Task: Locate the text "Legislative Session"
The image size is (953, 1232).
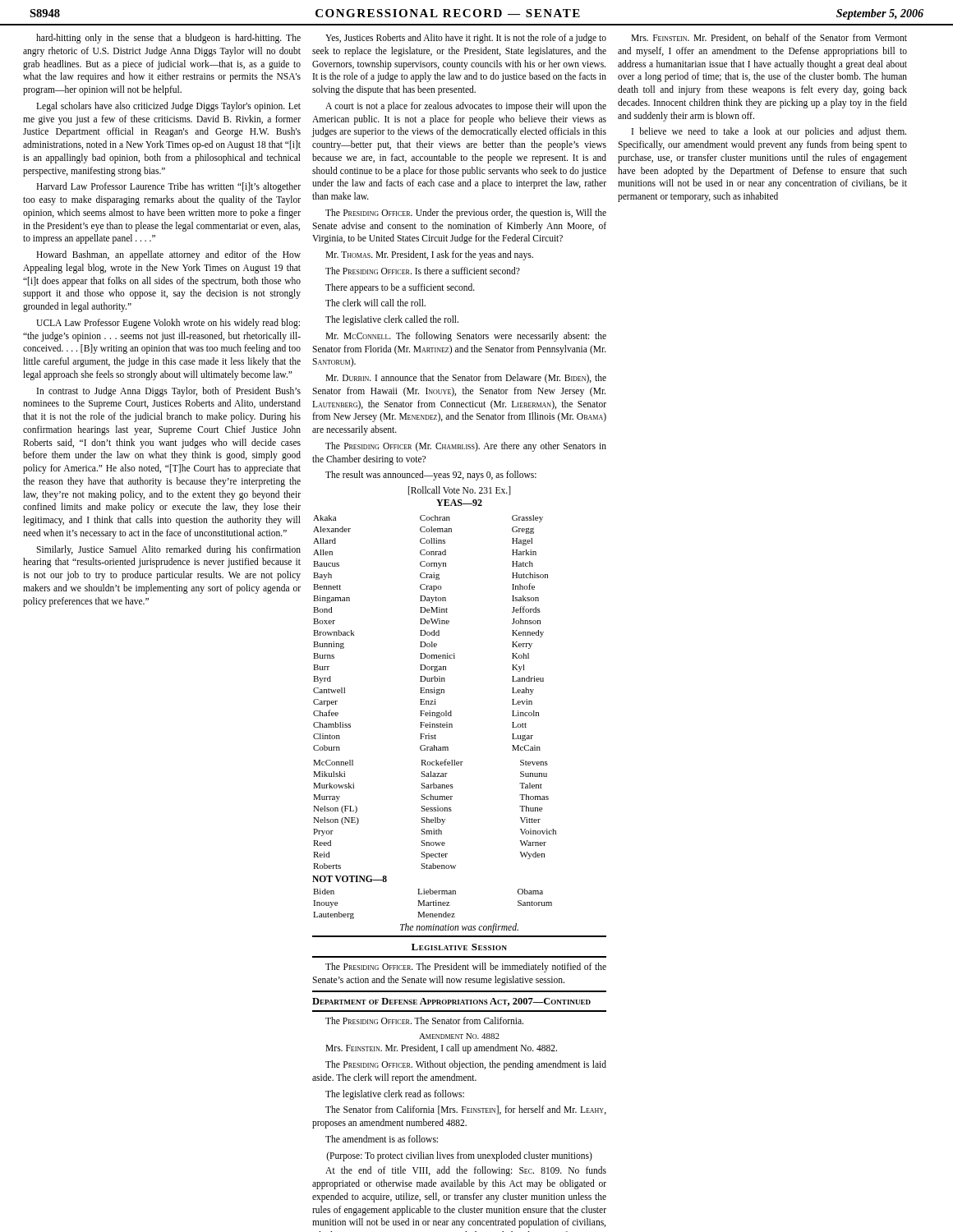Action: point(459,947)
